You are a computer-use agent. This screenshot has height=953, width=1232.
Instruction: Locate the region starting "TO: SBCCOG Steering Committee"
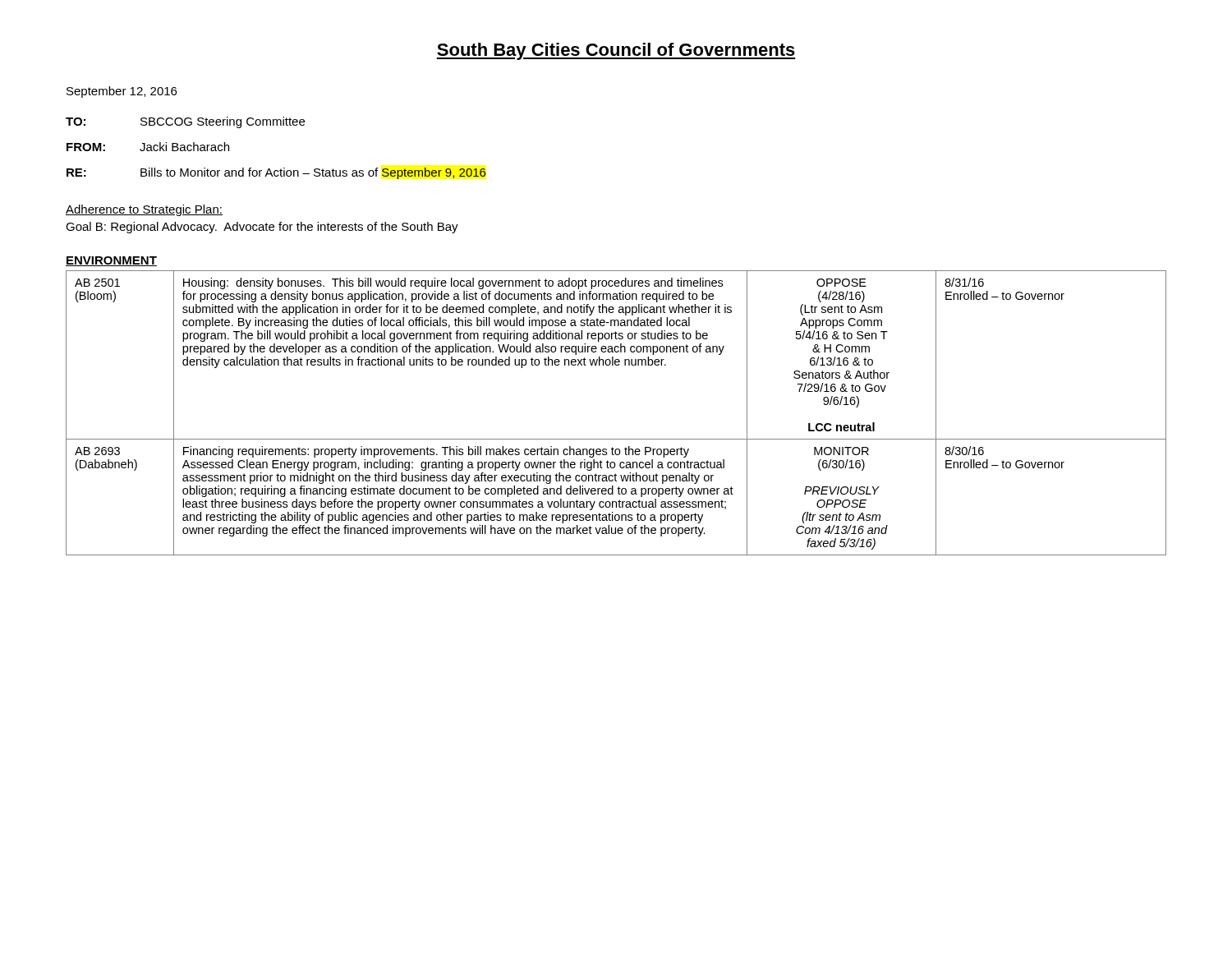pyautogui.click(x=185, y=121)
